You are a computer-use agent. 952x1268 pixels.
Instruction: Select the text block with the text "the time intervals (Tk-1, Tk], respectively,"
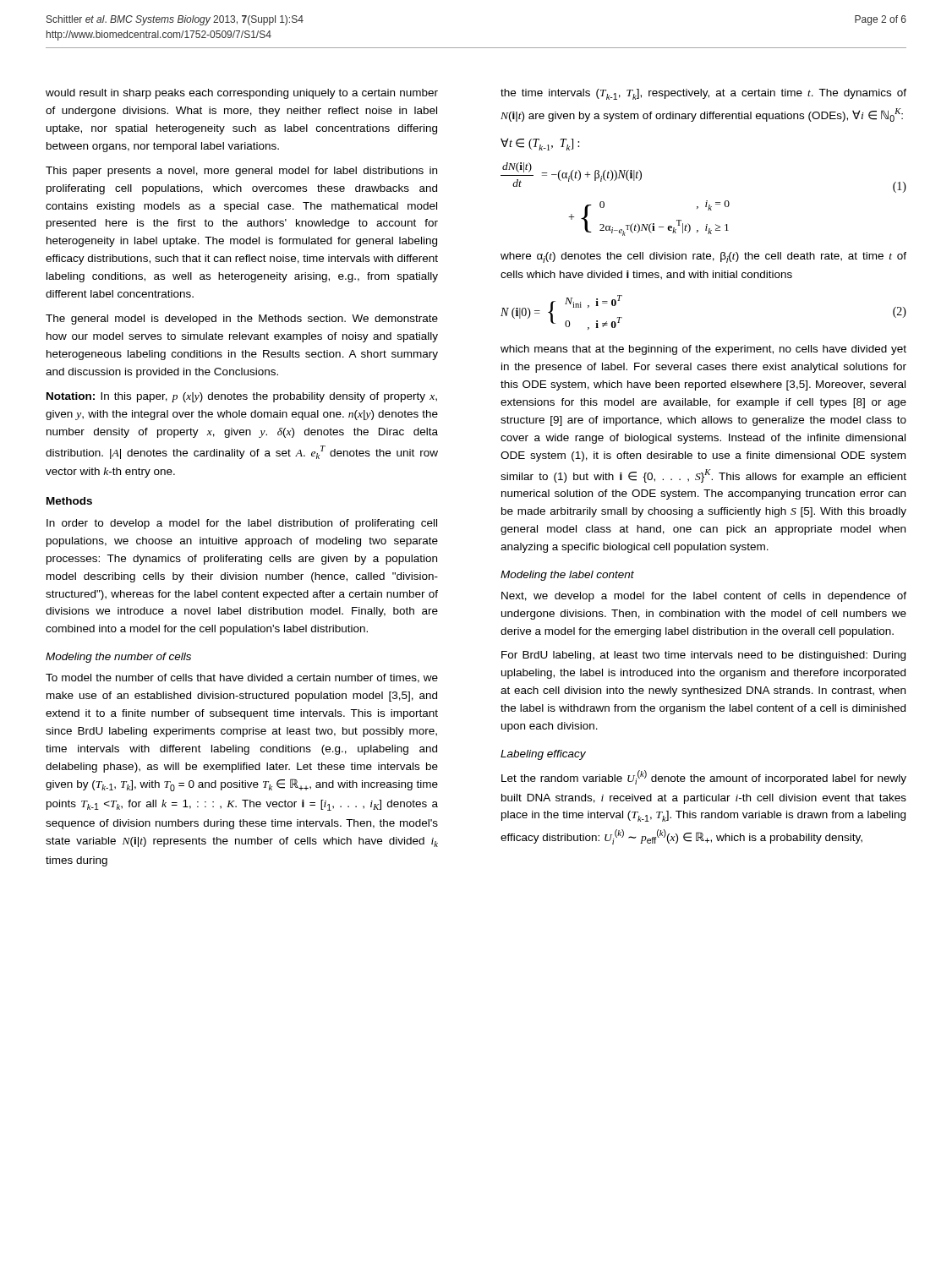point(703,105)
